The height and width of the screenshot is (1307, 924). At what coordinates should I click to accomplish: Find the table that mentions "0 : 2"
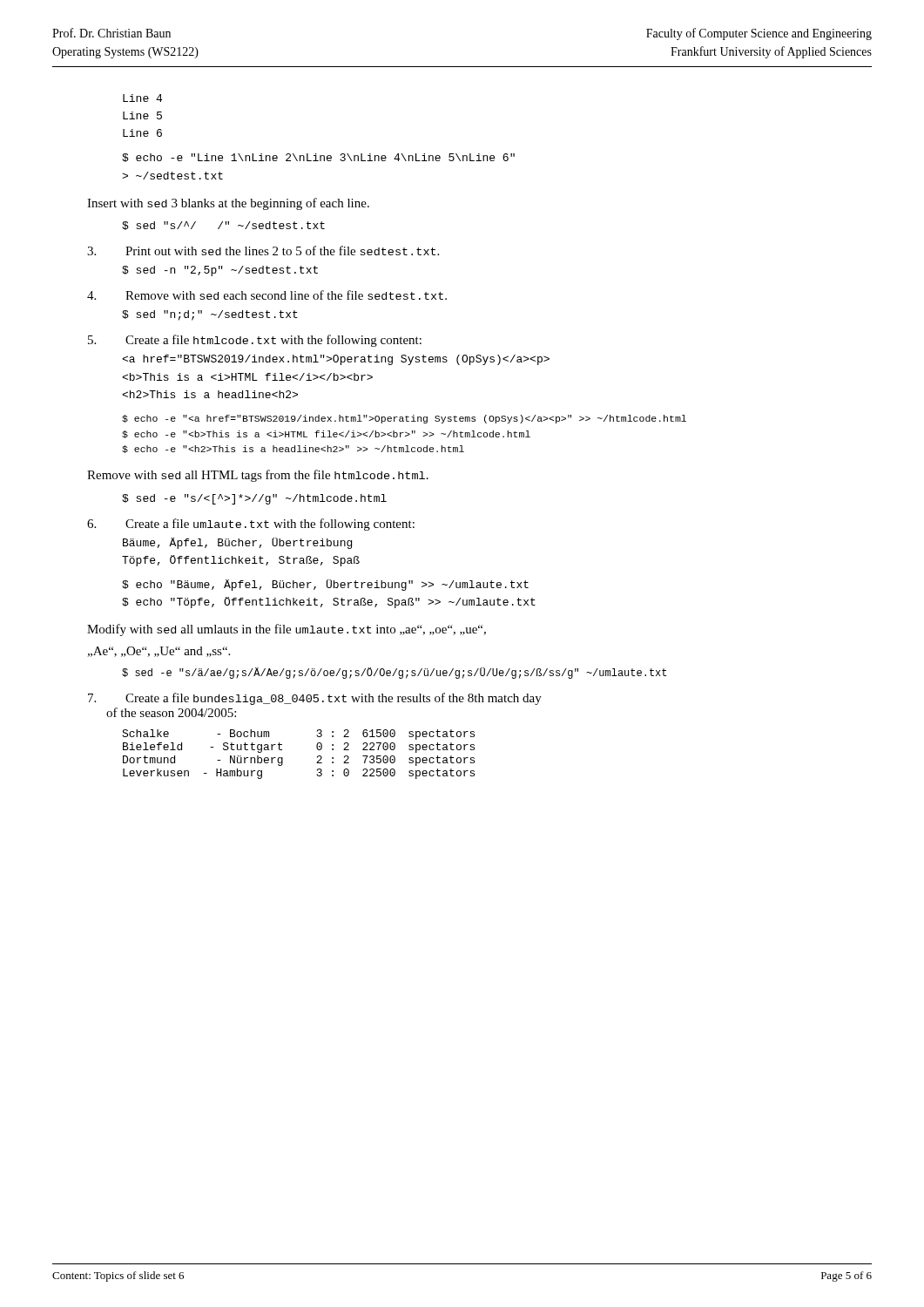pos(497,754)
